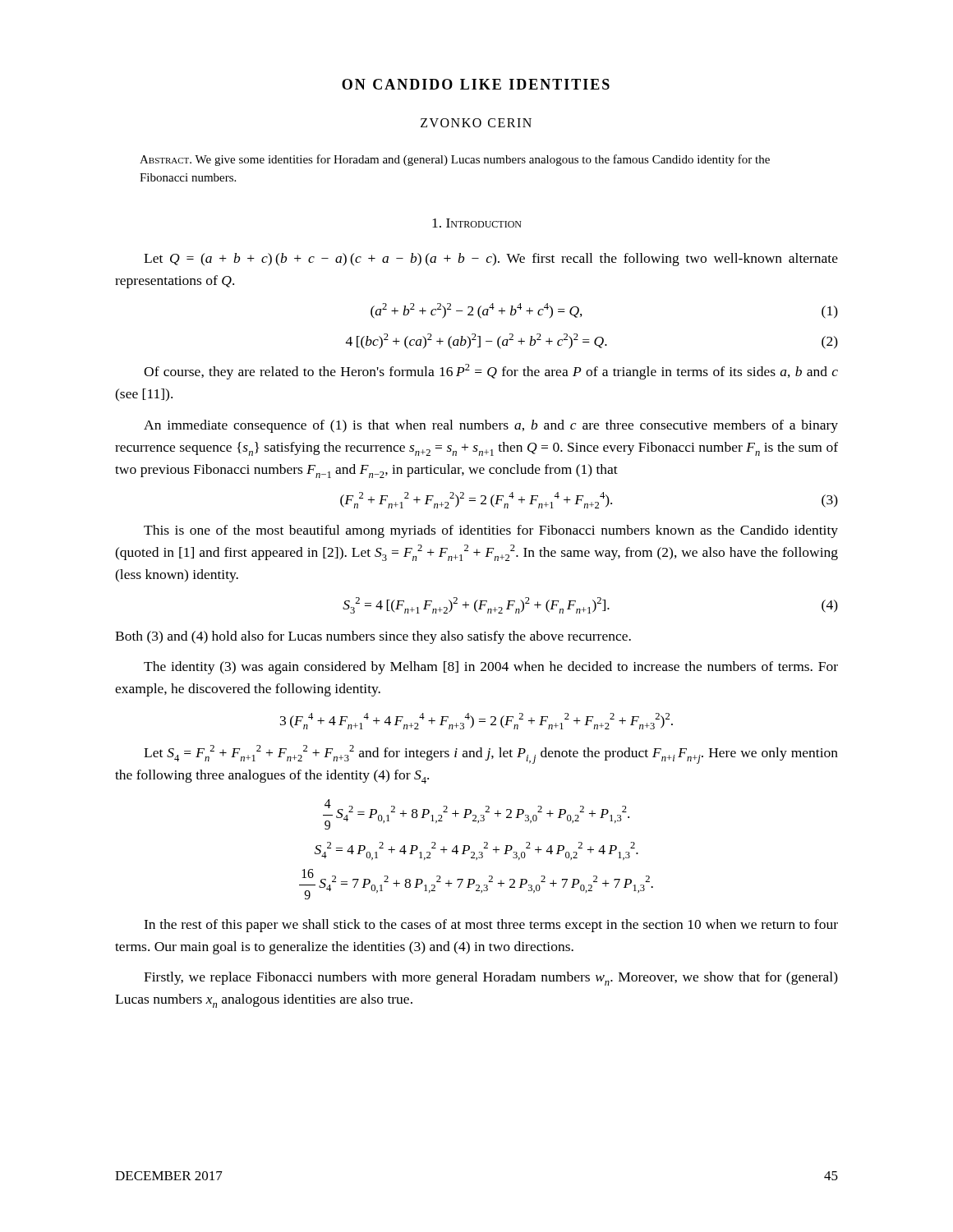953x1232 pixels.
Task: Point to the block beginning "This is one of the most beautiful among"
Action: pyautogui.click(x=476, y=552)
